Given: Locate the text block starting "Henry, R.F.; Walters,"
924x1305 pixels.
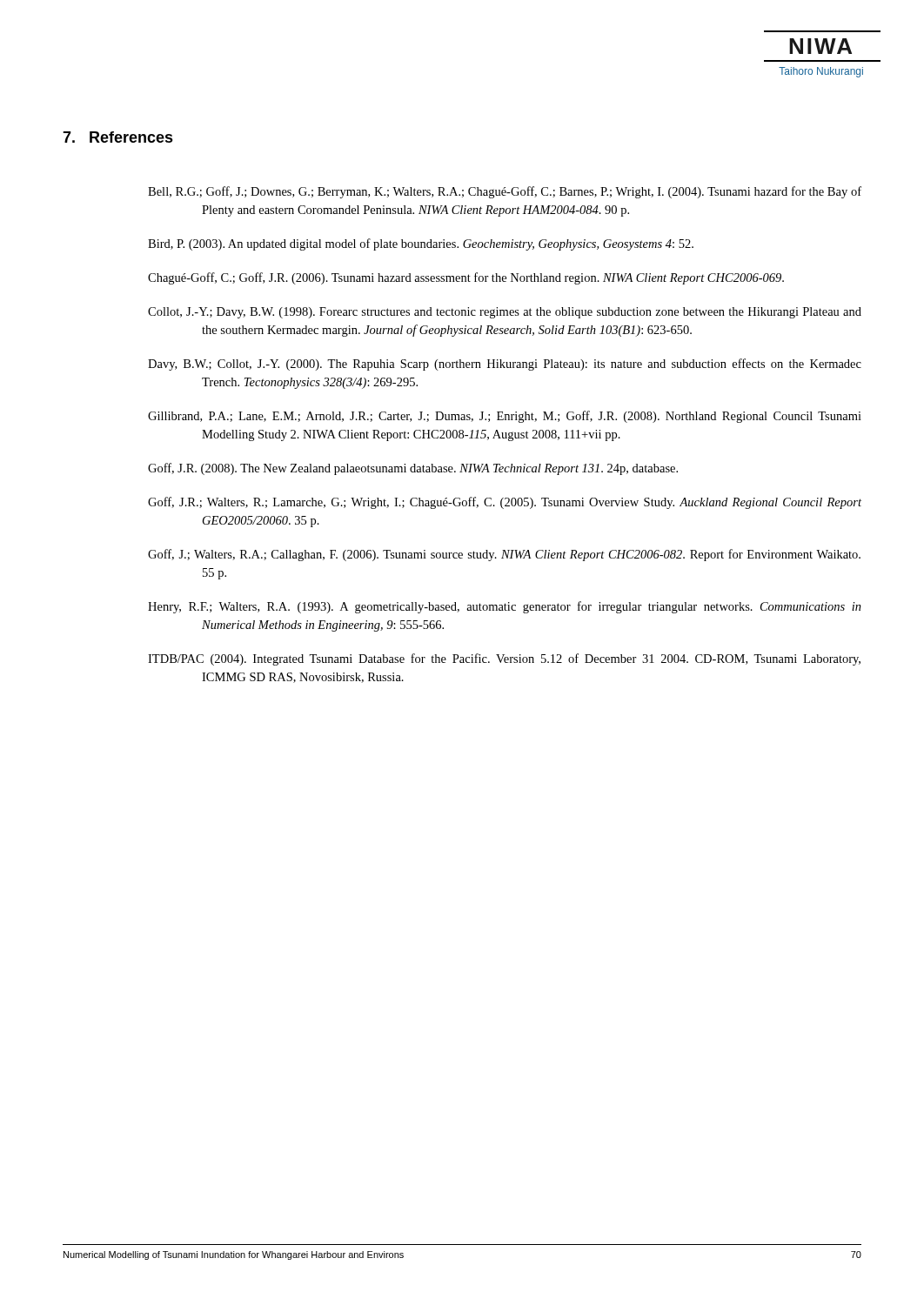Looking at the screenshot, I should (505, 616).
